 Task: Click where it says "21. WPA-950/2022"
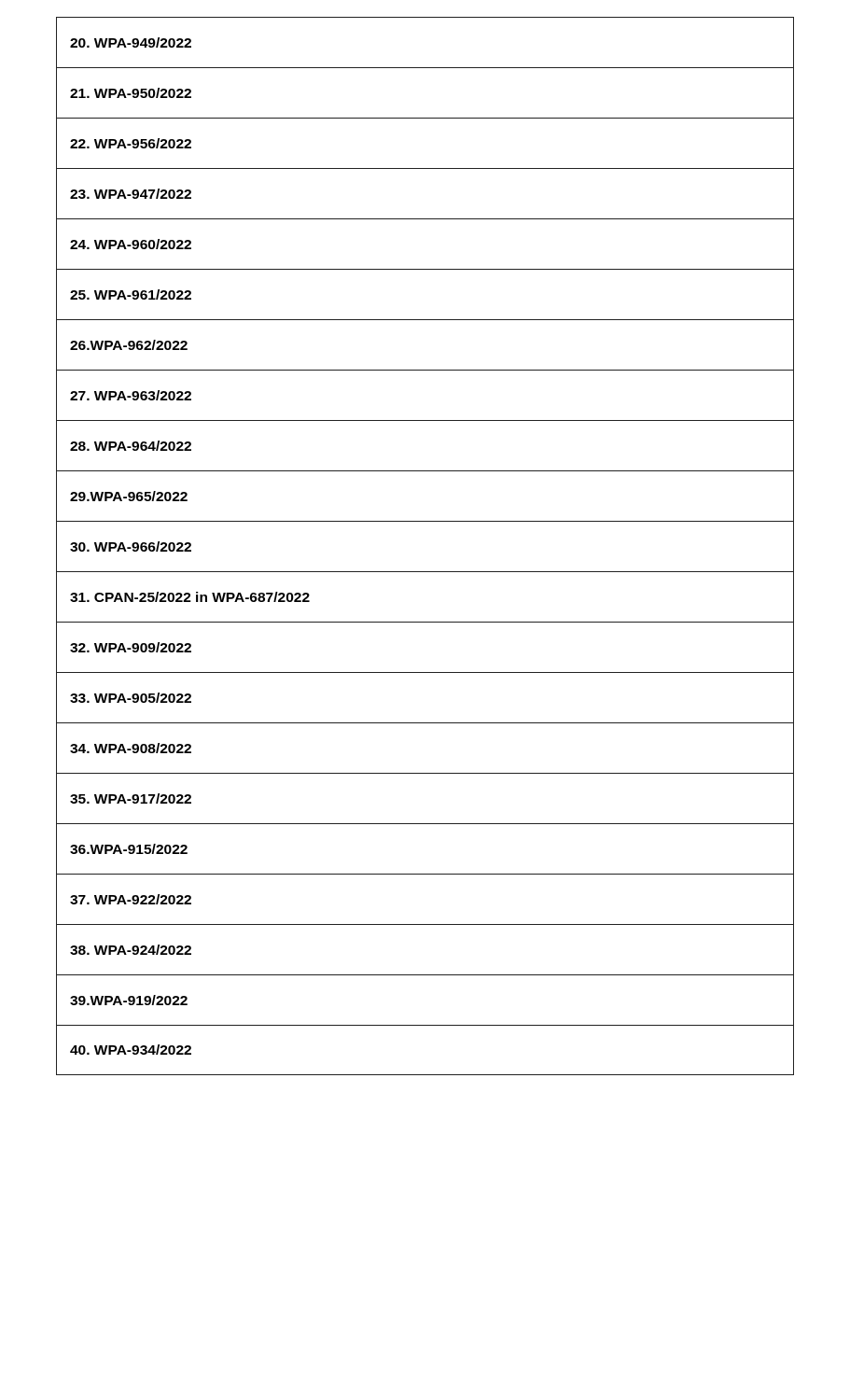click(x=131, y=93)
